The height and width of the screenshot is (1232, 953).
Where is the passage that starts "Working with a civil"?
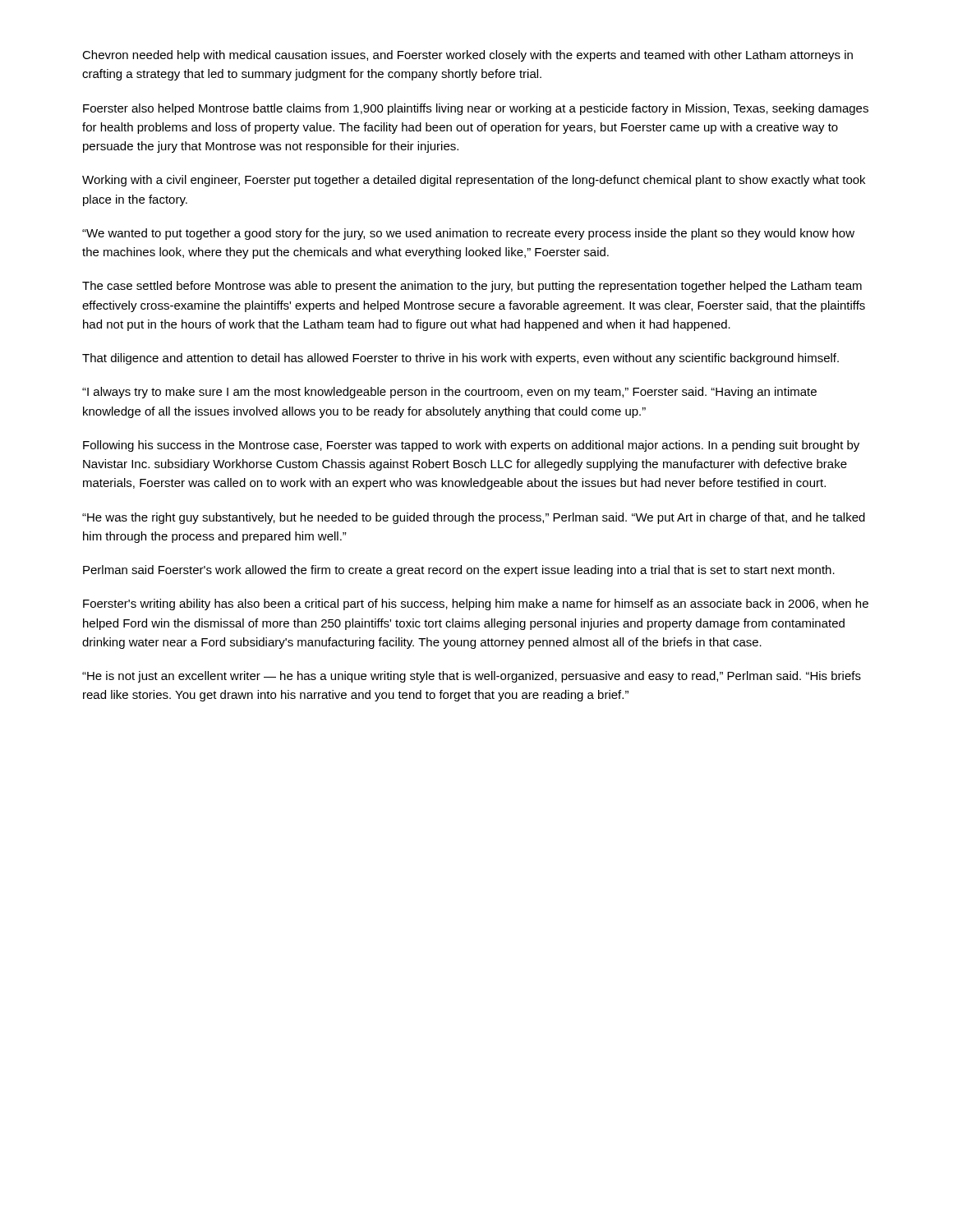(474, 189)
